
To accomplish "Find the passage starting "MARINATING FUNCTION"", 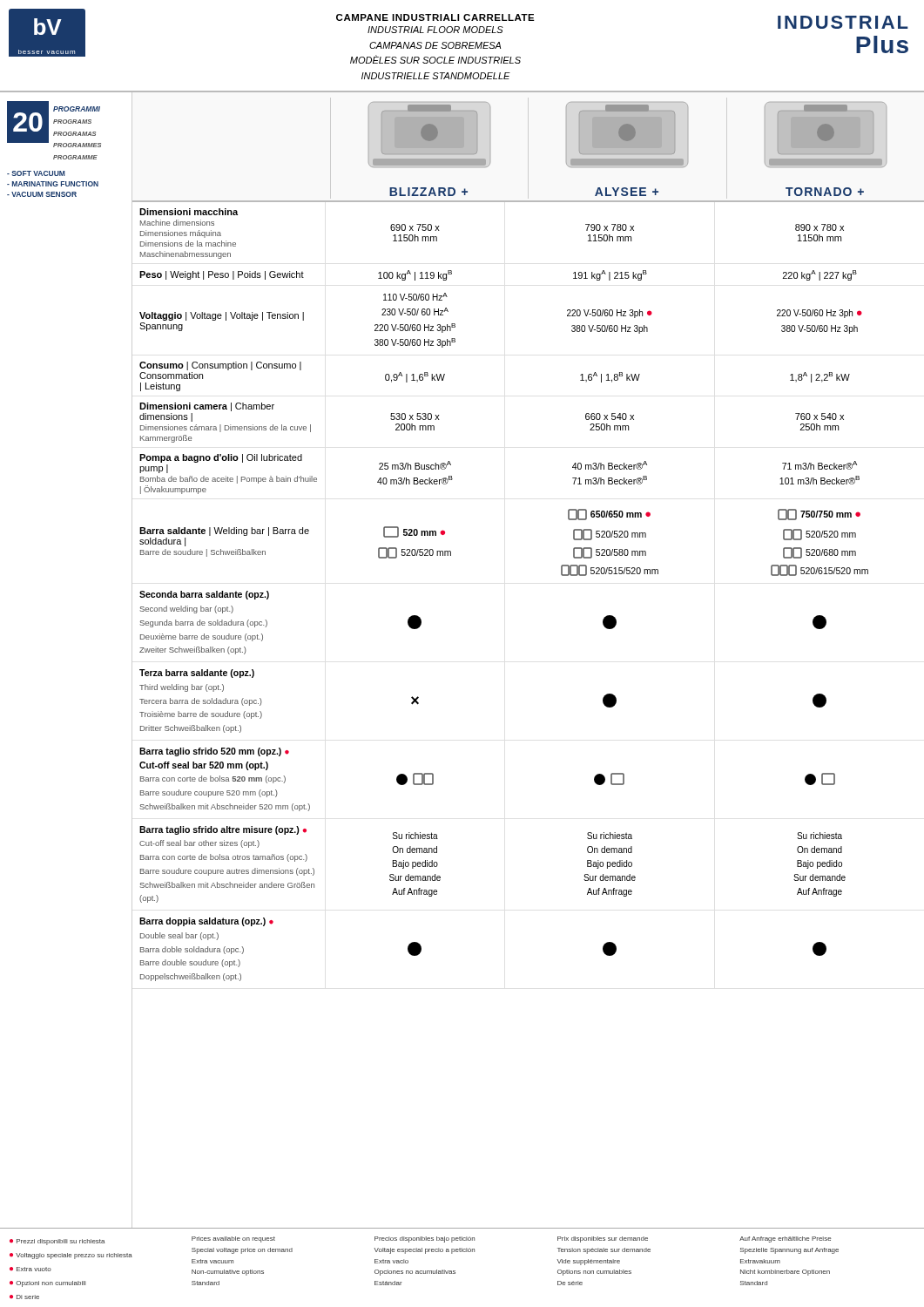I will pos(53,184).
